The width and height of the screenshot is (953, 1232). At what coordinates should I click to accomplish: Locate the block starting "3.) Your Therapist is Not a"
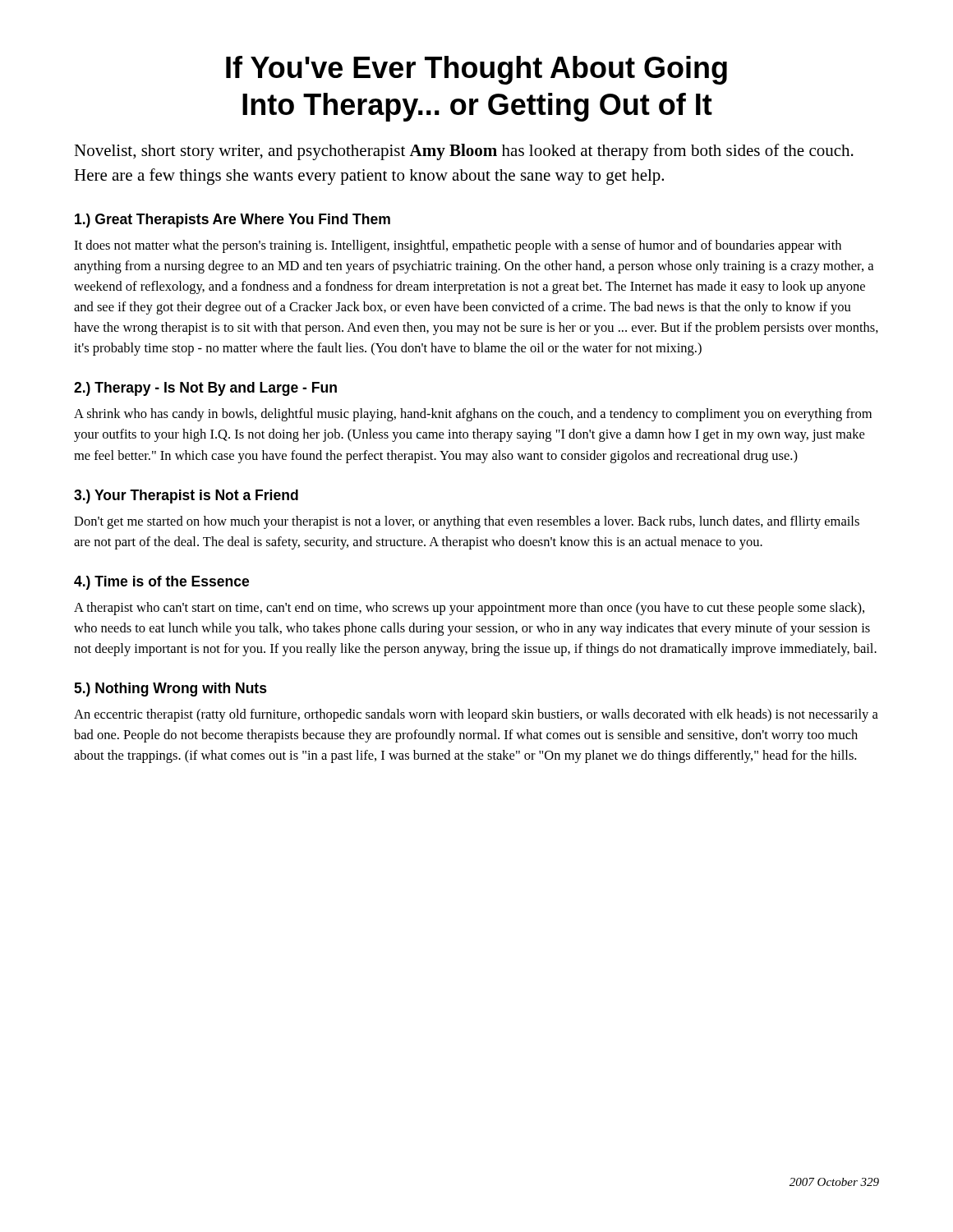(x=186, y=495)
